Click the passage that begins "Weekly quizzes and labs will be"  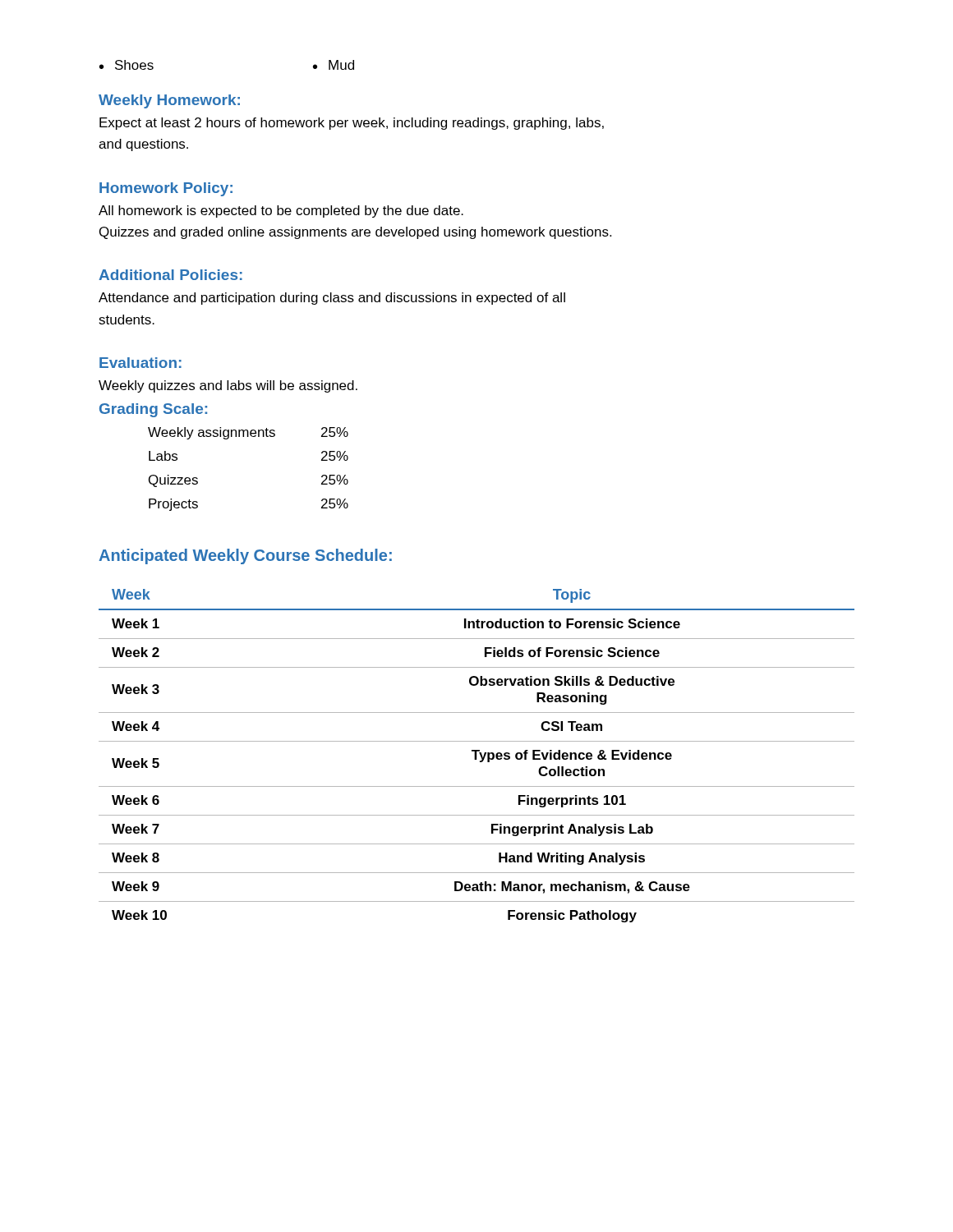228,386
